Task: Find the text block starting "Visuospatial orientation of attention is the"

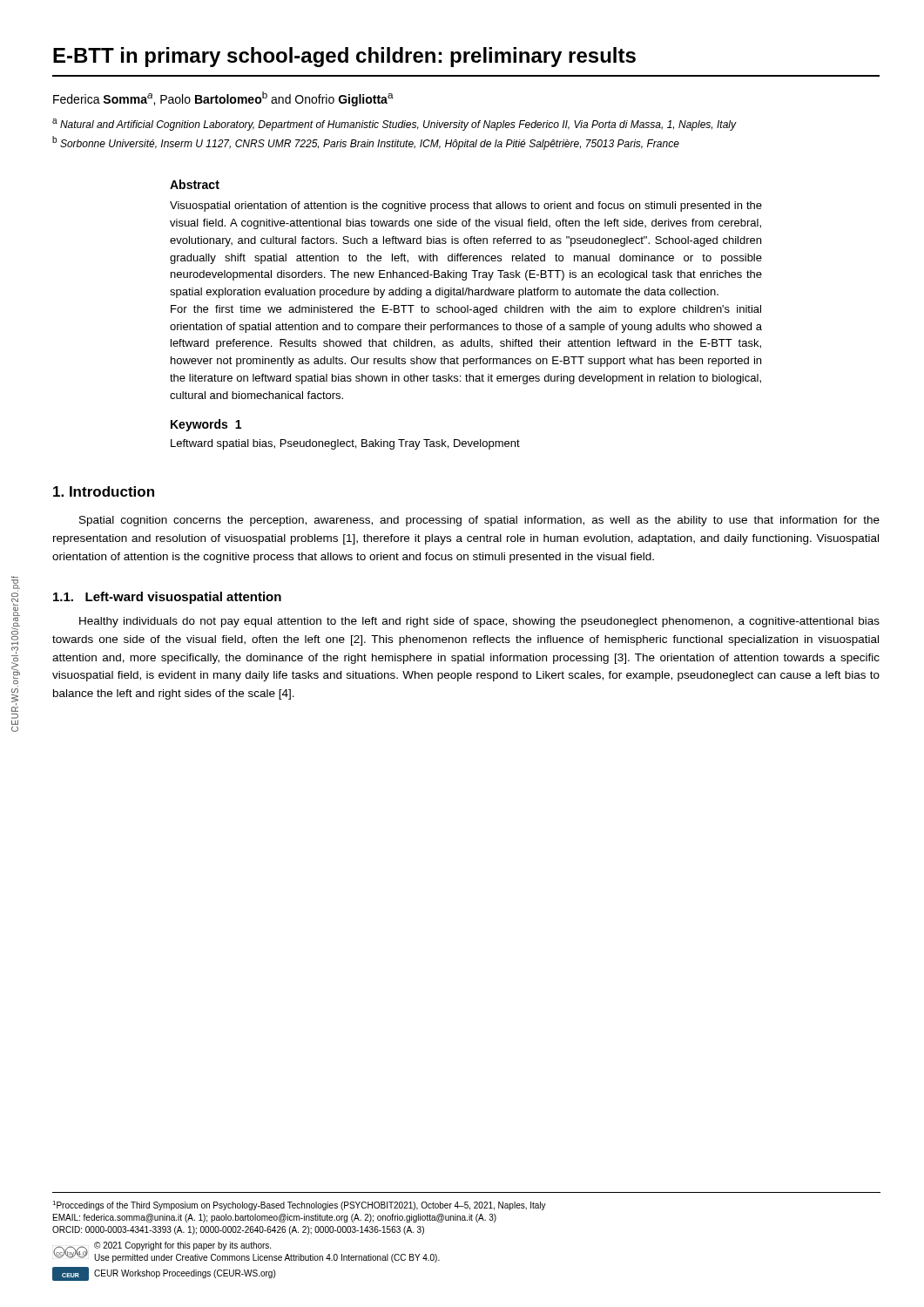Action: pos(466,300)
